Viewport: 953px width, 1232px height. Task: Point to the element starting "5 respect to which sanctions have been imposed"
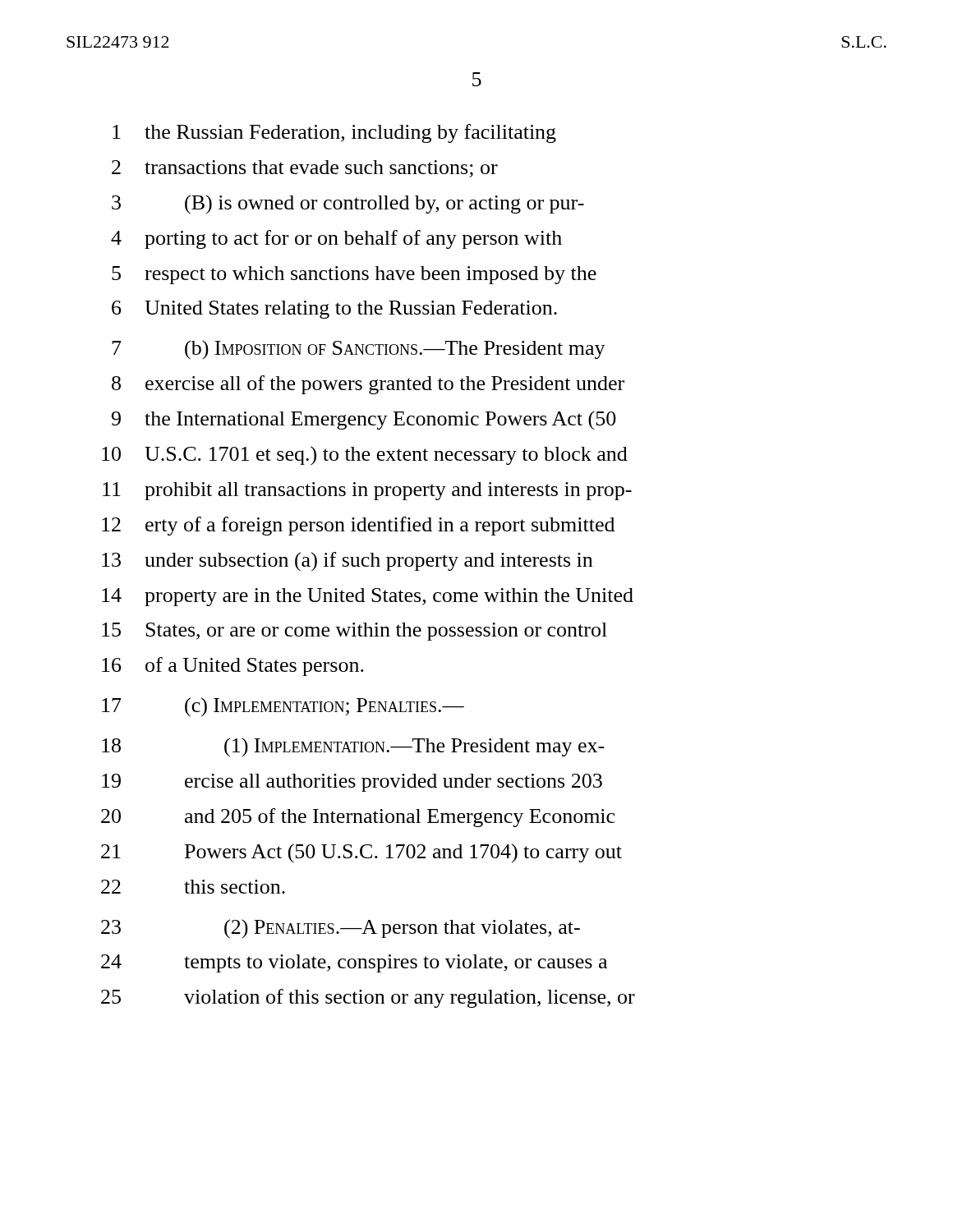click(x=476, y=274)
